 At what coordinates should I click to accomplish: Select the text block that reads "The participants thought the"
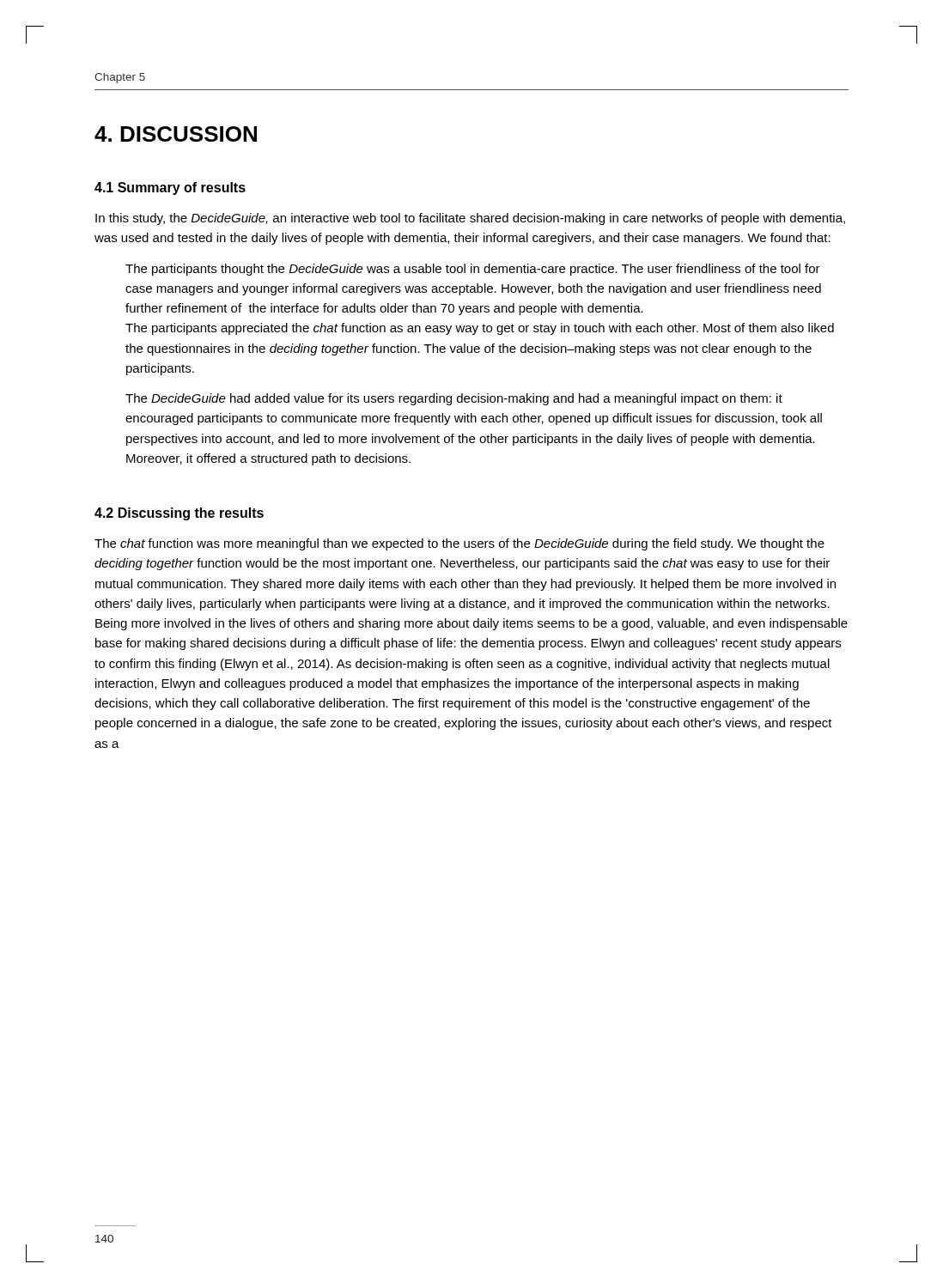point(480,318)
